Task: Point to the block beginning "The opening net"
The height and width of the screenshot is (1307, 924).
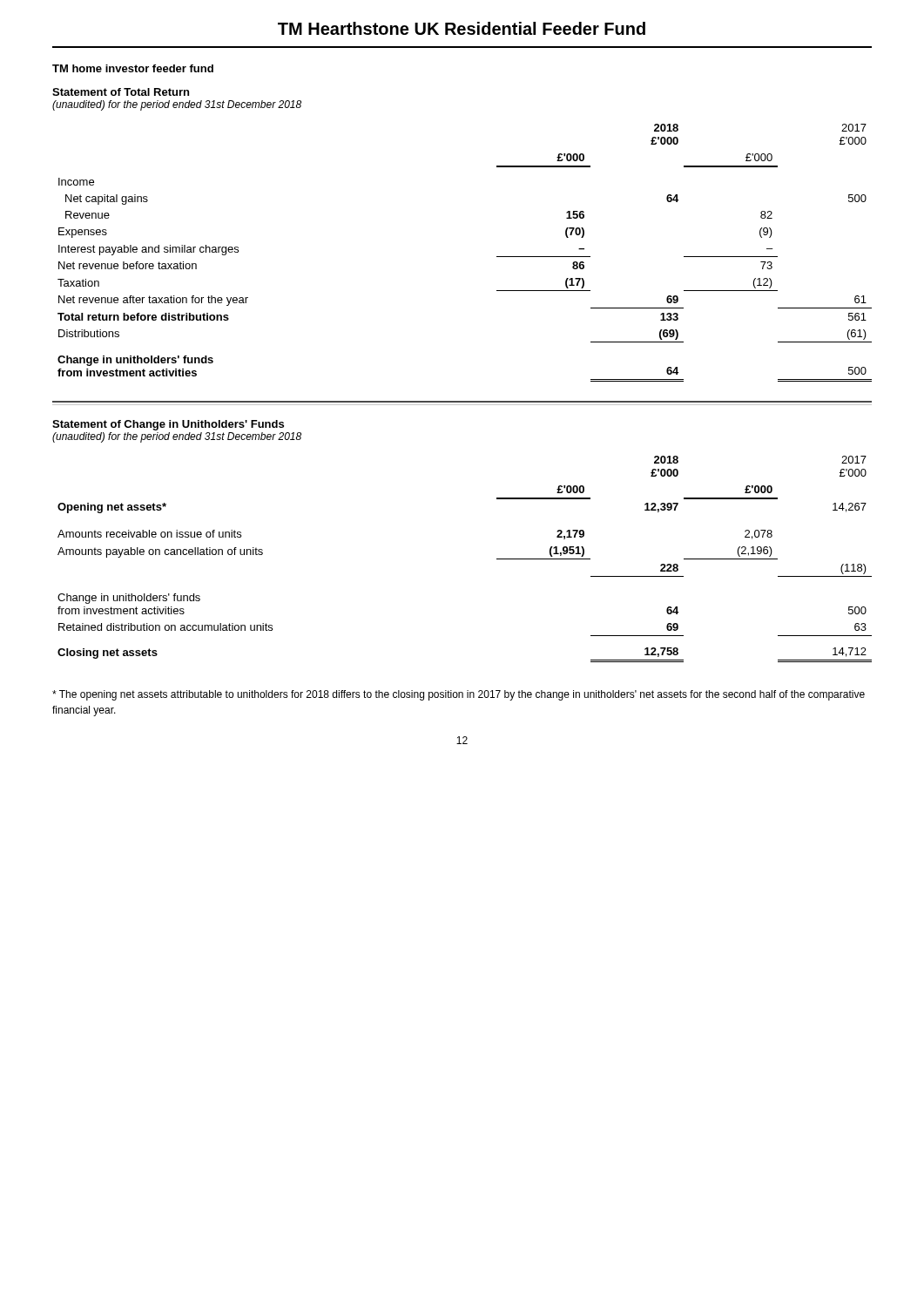Action: point(459,702)
